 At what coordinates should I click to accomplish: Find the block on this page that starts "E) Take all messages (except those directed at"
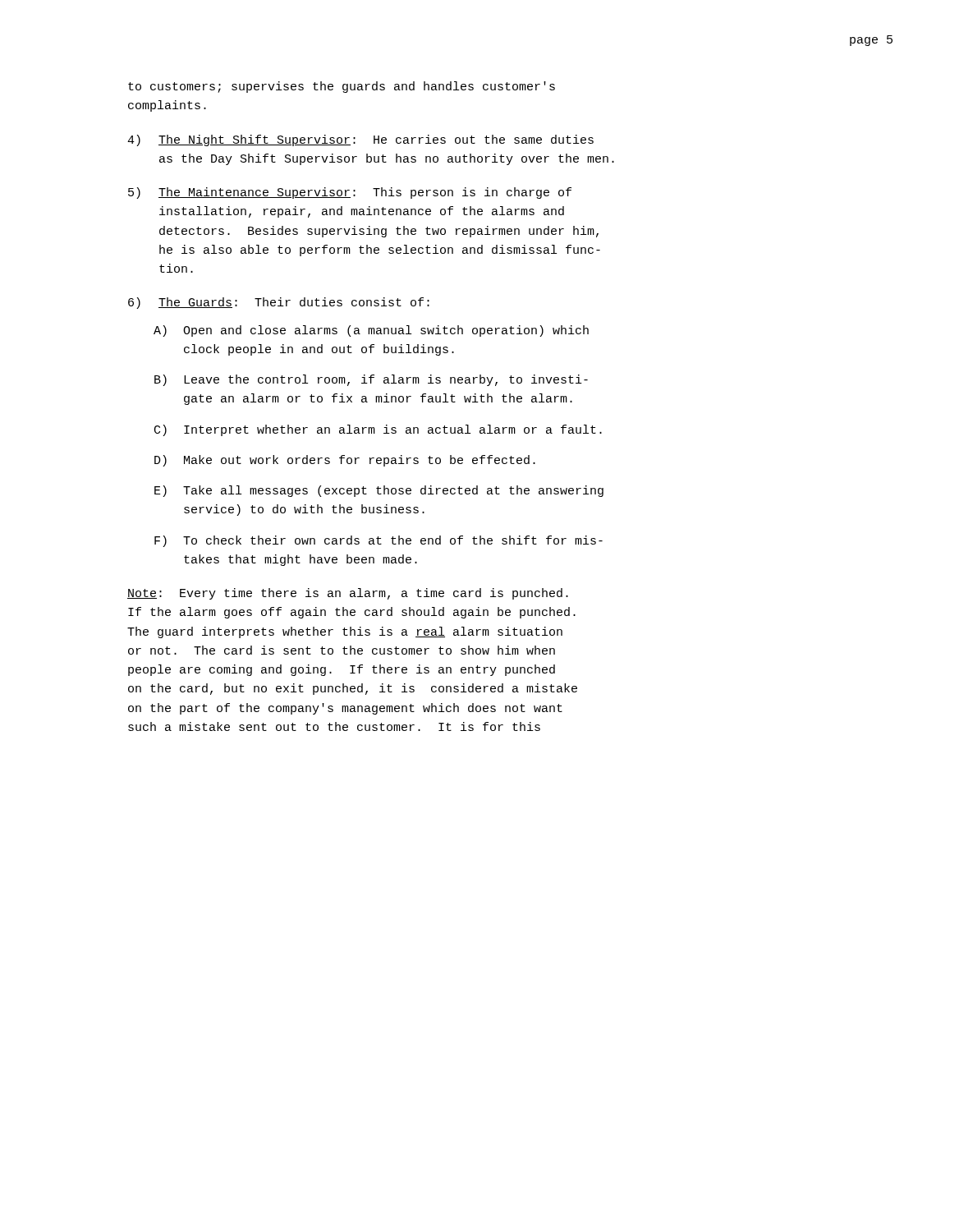[x=525, y=501]
